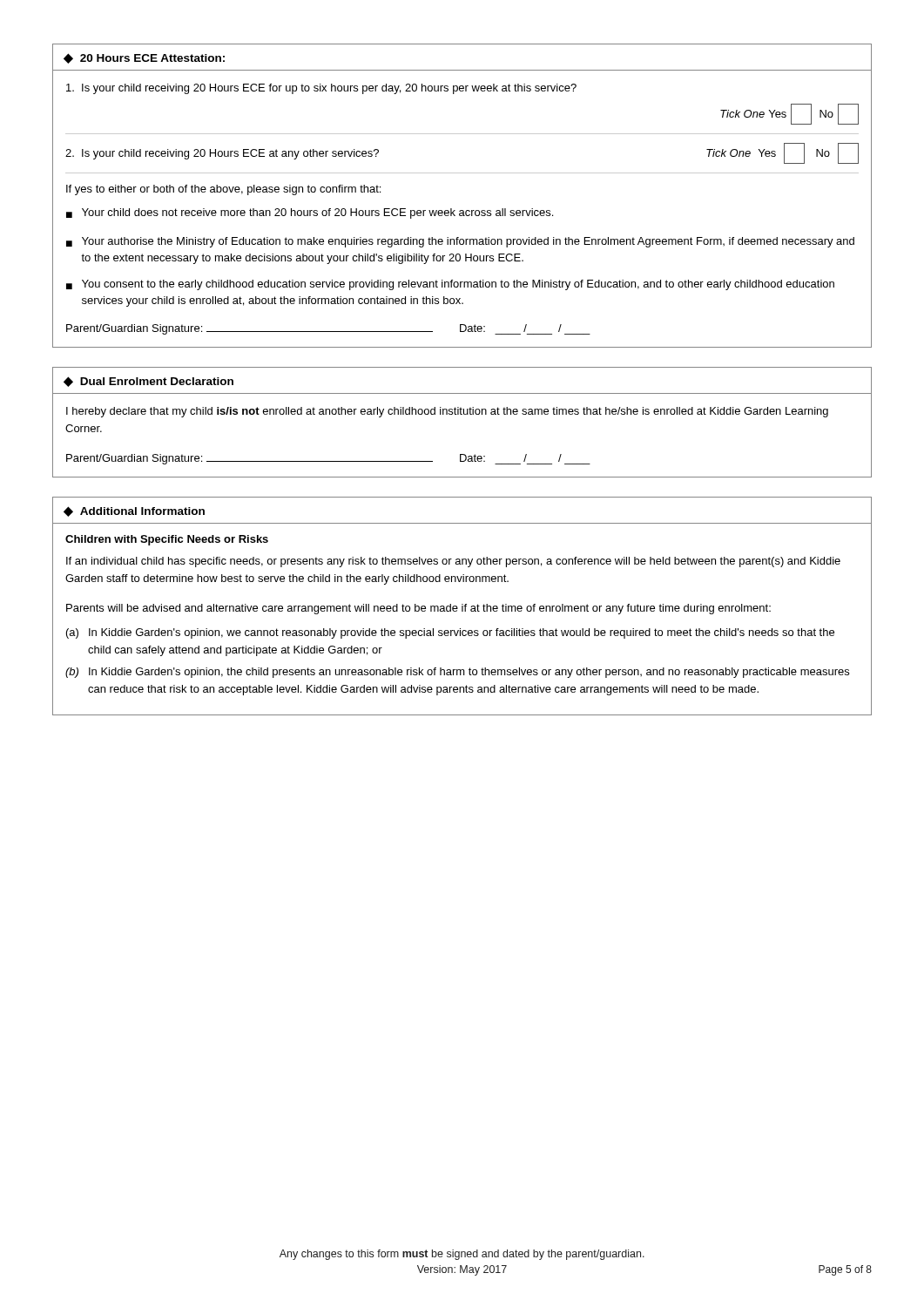
Task: Navigate to the block starting "◆ Dual Enrolment Declaration I"
Action: point(462,422)
